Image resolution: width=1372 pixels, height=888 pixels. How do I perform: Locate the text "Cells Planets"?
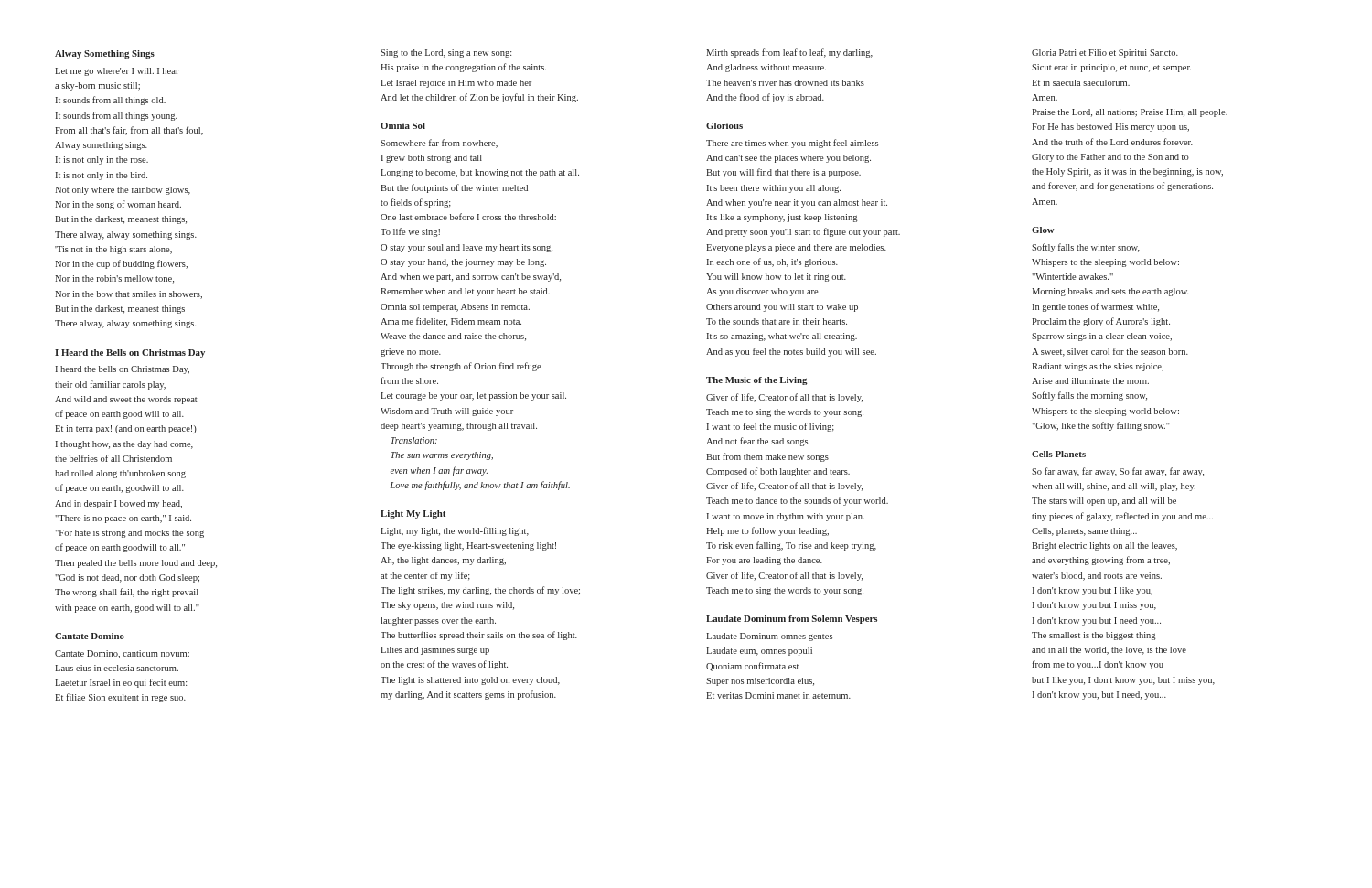point(1059,454)
